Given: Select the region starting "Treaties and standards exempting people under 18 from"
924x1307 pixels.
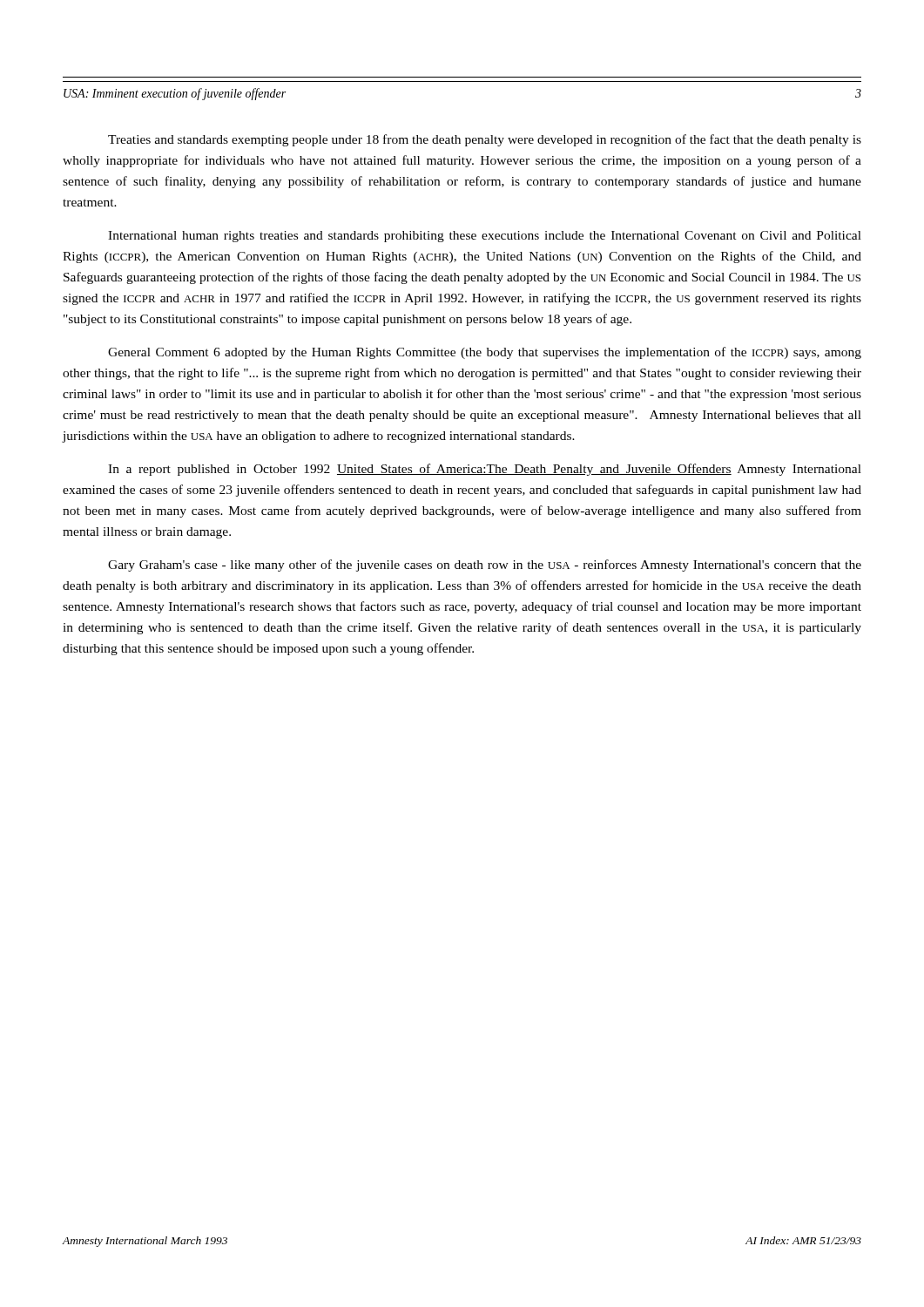Looking at the screenshot, I should pos(462,394).
